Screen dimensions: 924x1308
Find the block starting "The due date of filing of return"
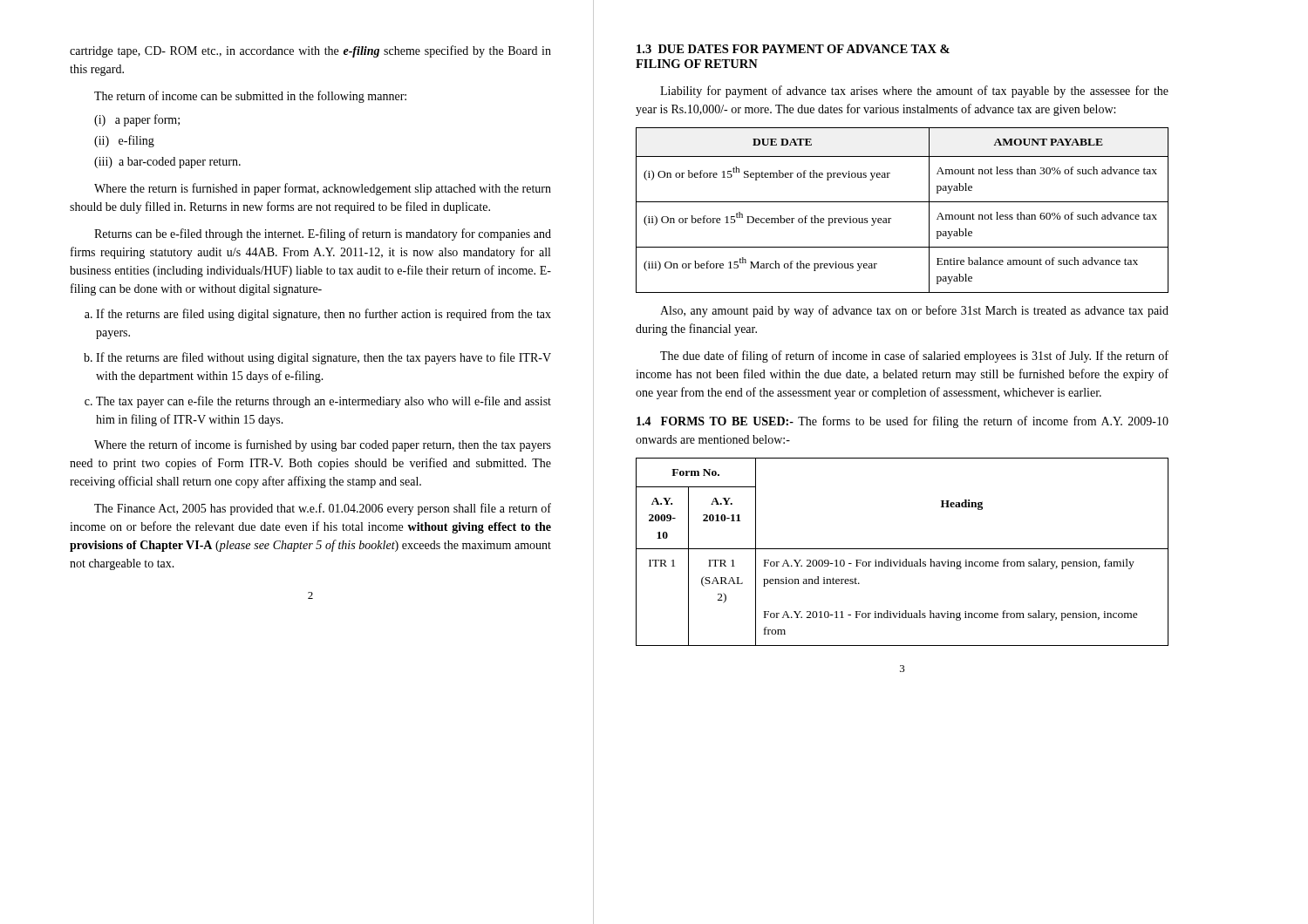pos(902,374)
